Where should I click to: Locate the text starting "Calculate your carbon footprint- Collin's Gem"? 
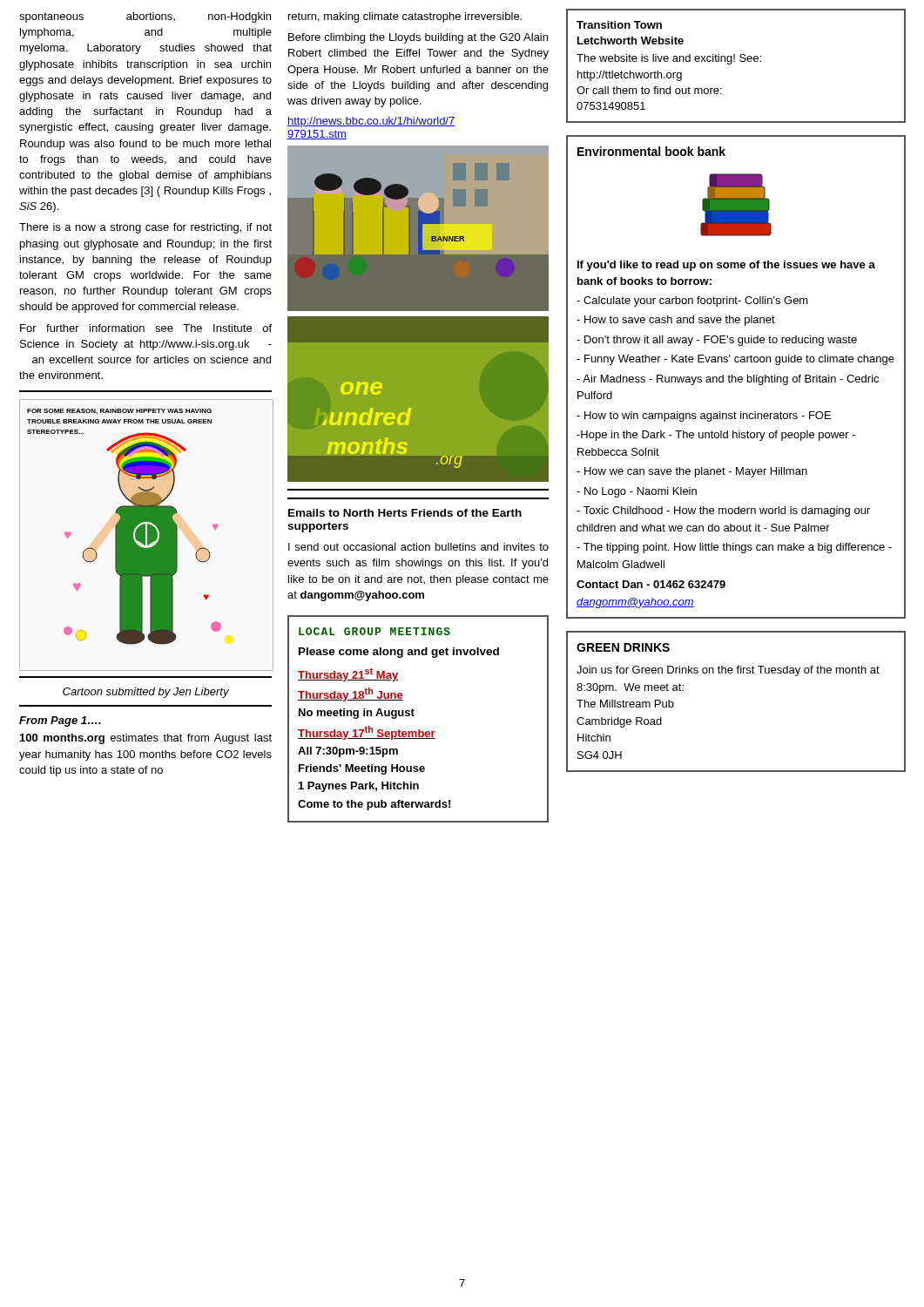736,300
